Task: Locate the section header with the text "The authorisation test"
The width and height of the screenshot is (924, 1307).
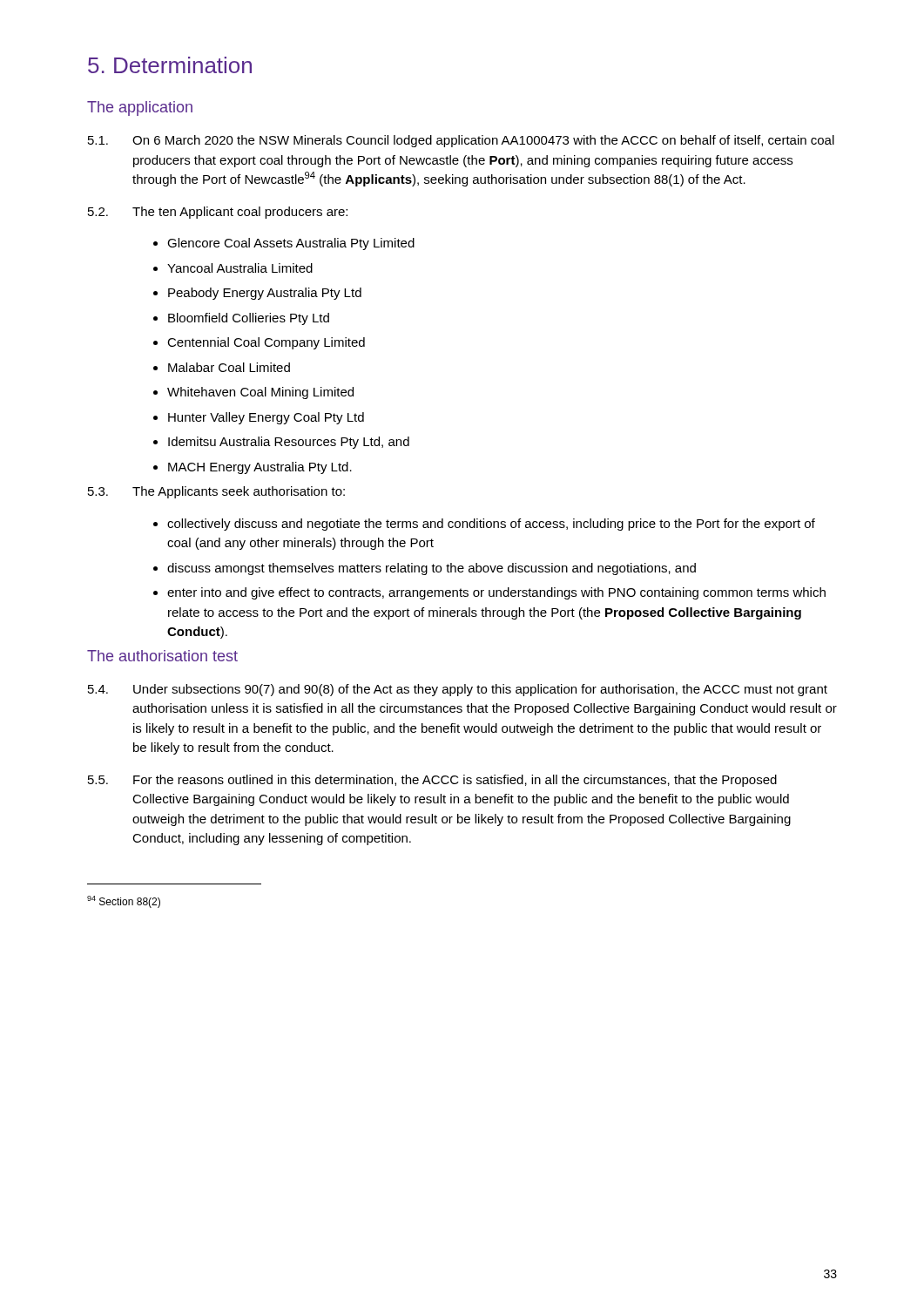Action: (x=162, y=656)
